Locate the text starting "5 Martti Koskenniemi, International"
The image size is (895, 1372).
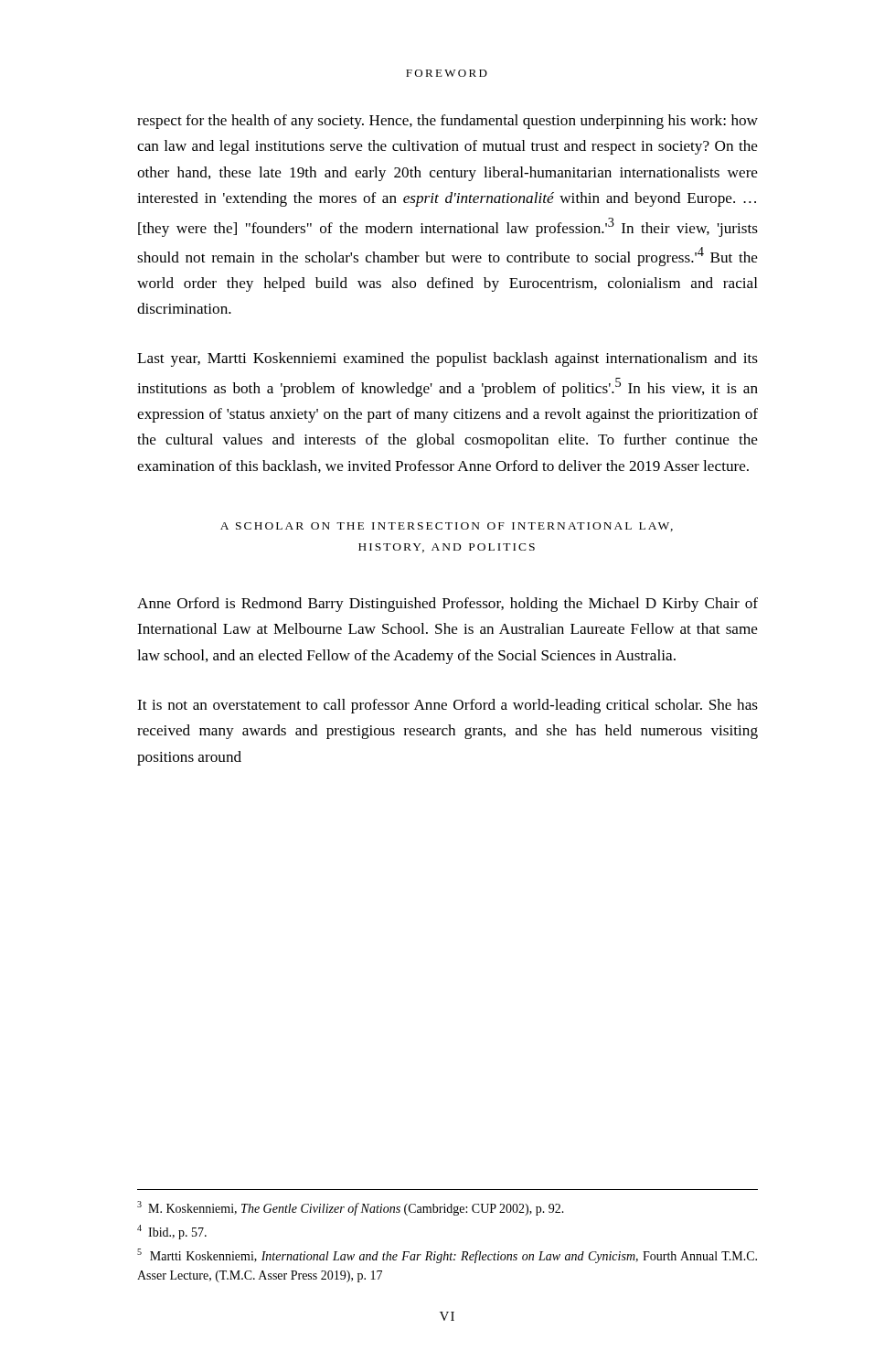[448, 1265]
